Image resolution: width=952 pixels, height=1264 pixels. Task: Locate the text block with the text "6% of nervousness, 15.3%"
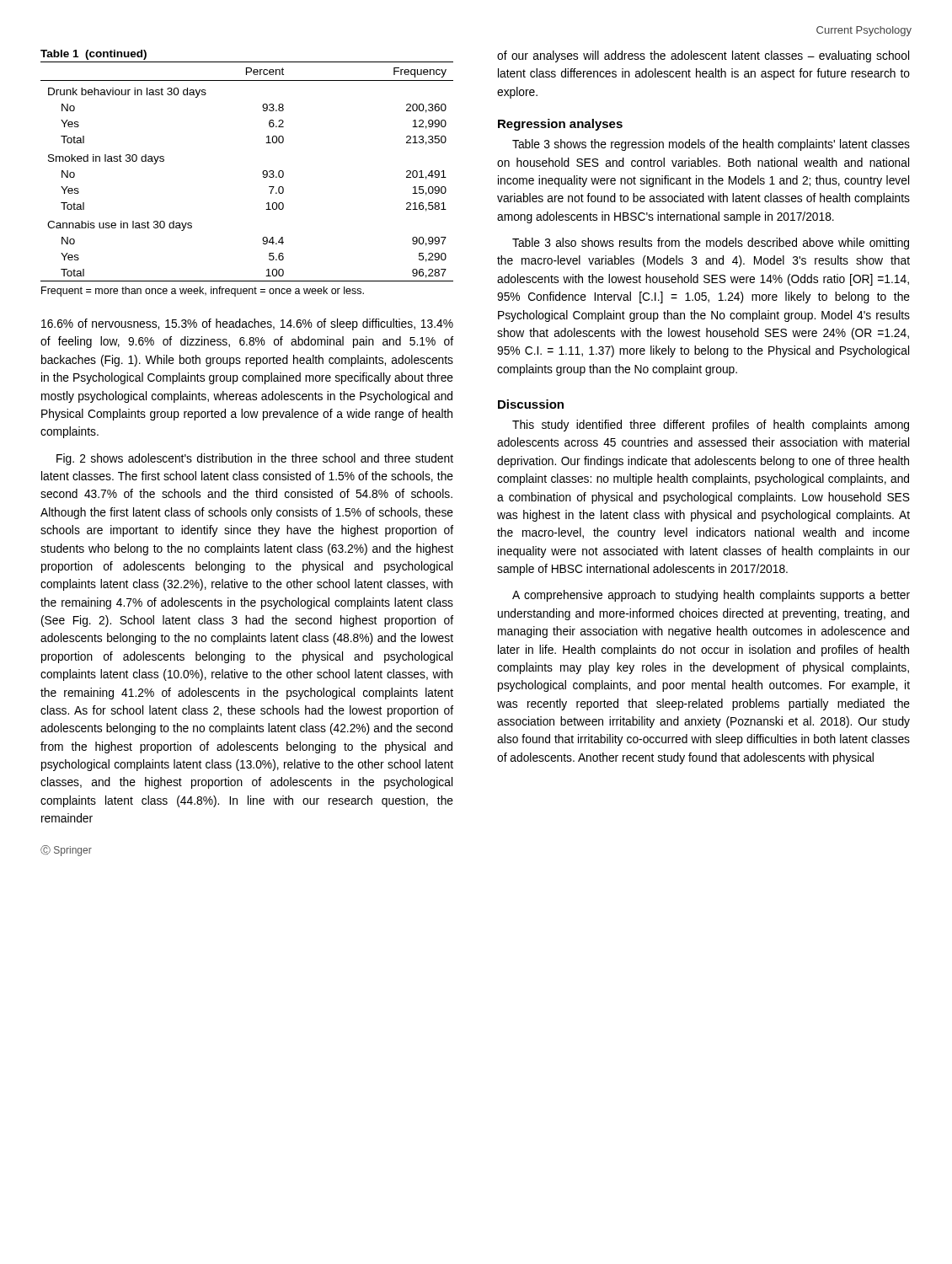tap(247, 378)
